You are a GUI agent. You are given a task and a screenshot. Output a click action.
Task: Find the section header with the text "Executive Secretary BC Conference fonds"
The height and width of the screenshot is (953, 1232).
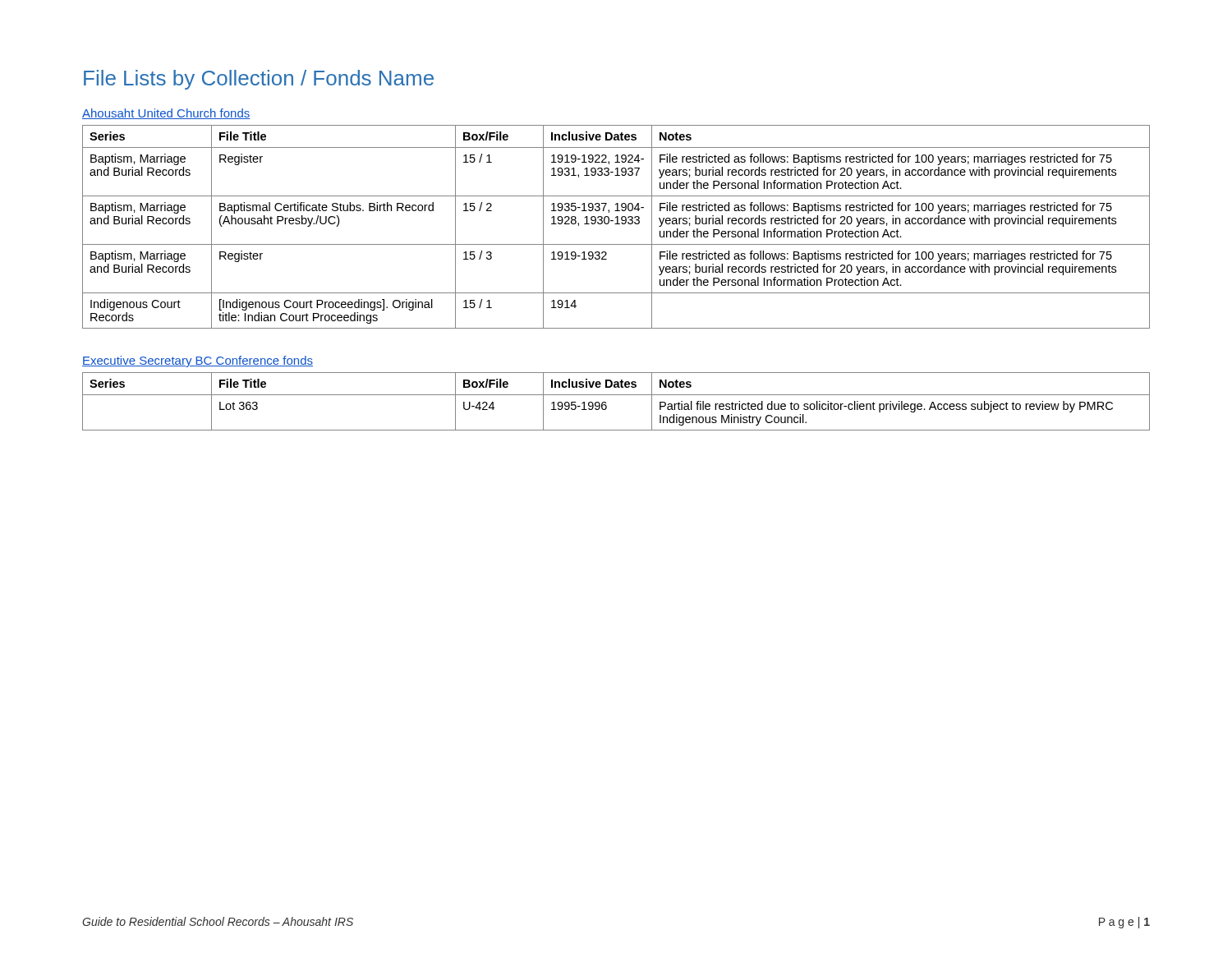click(x=198, y=361)
